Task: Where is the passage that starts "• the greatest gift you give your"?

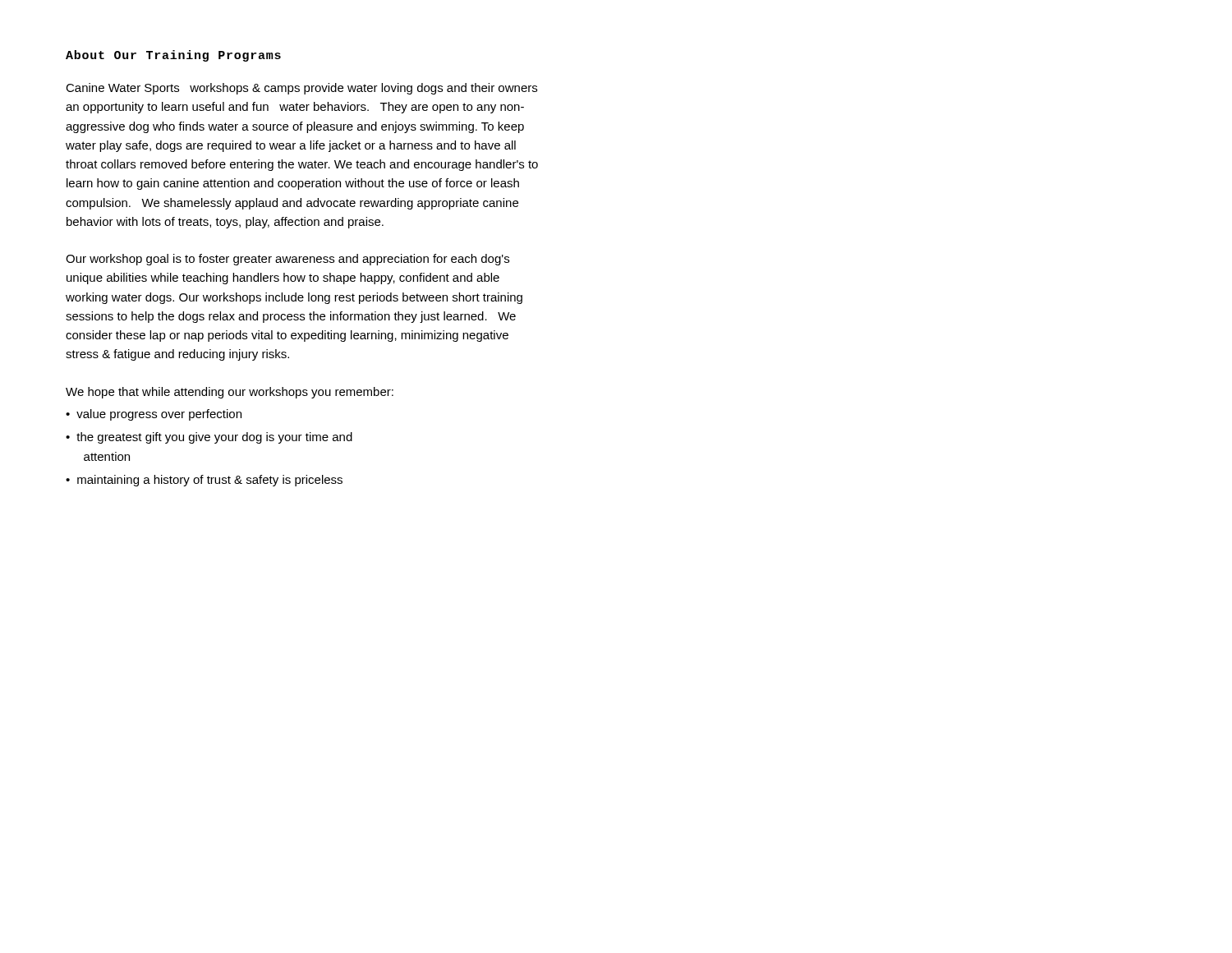Action: (304, 447)
